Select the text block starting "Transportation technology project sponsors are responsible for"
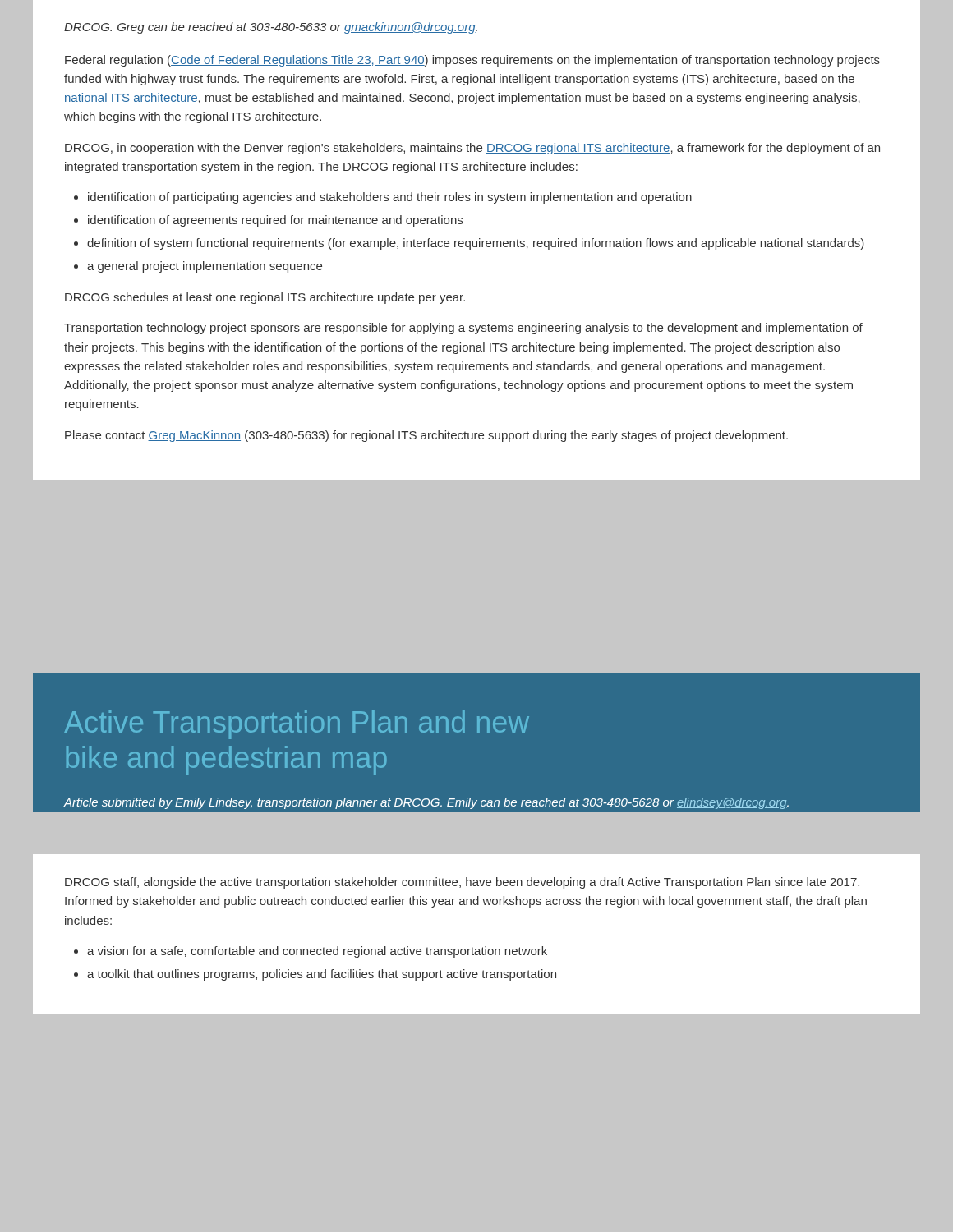The height and width of the screenshot is (1232, 953). 476,366
